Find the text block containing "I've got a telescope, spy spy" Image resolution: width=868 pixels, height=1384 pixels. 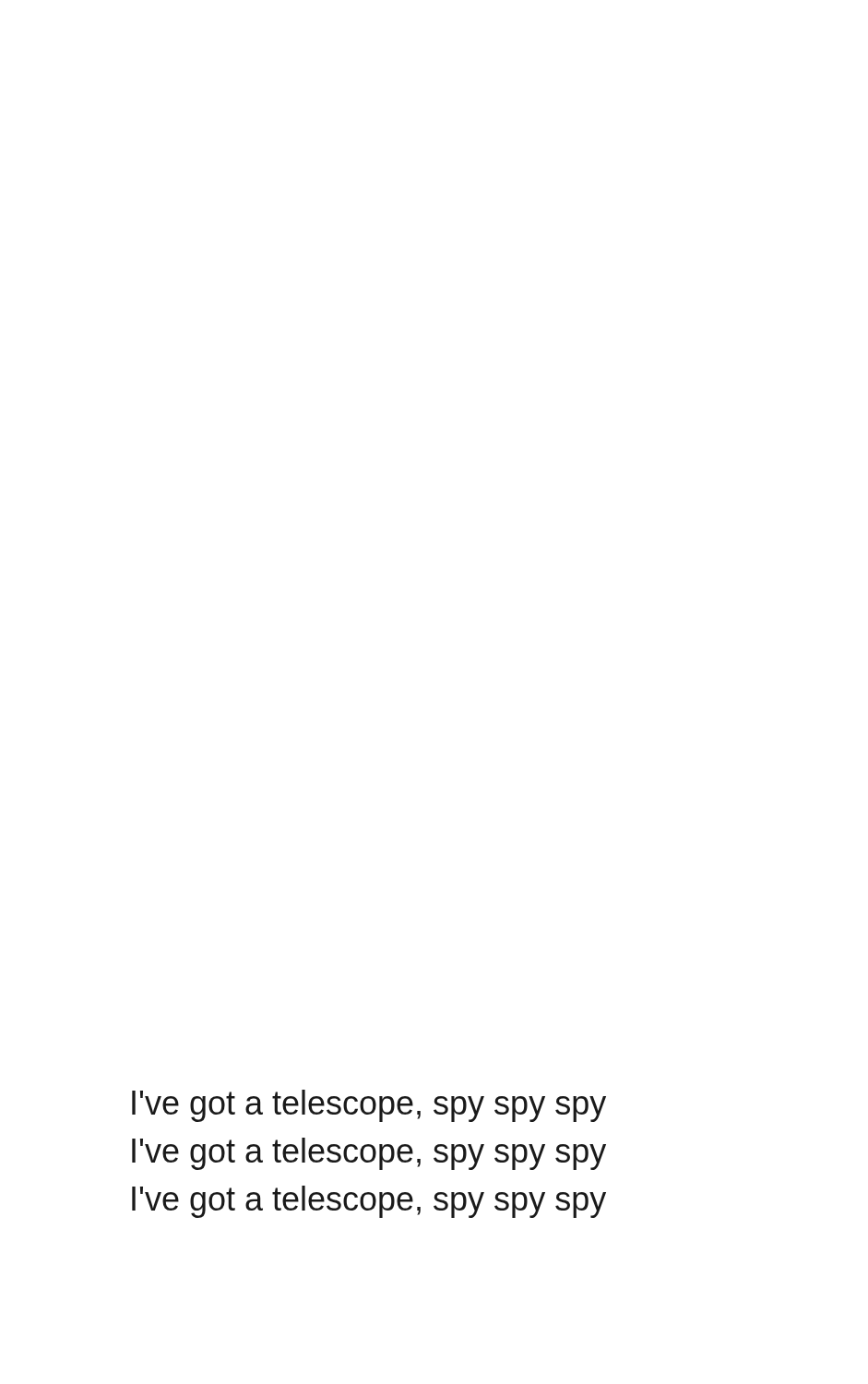(x=368, y=1151)
